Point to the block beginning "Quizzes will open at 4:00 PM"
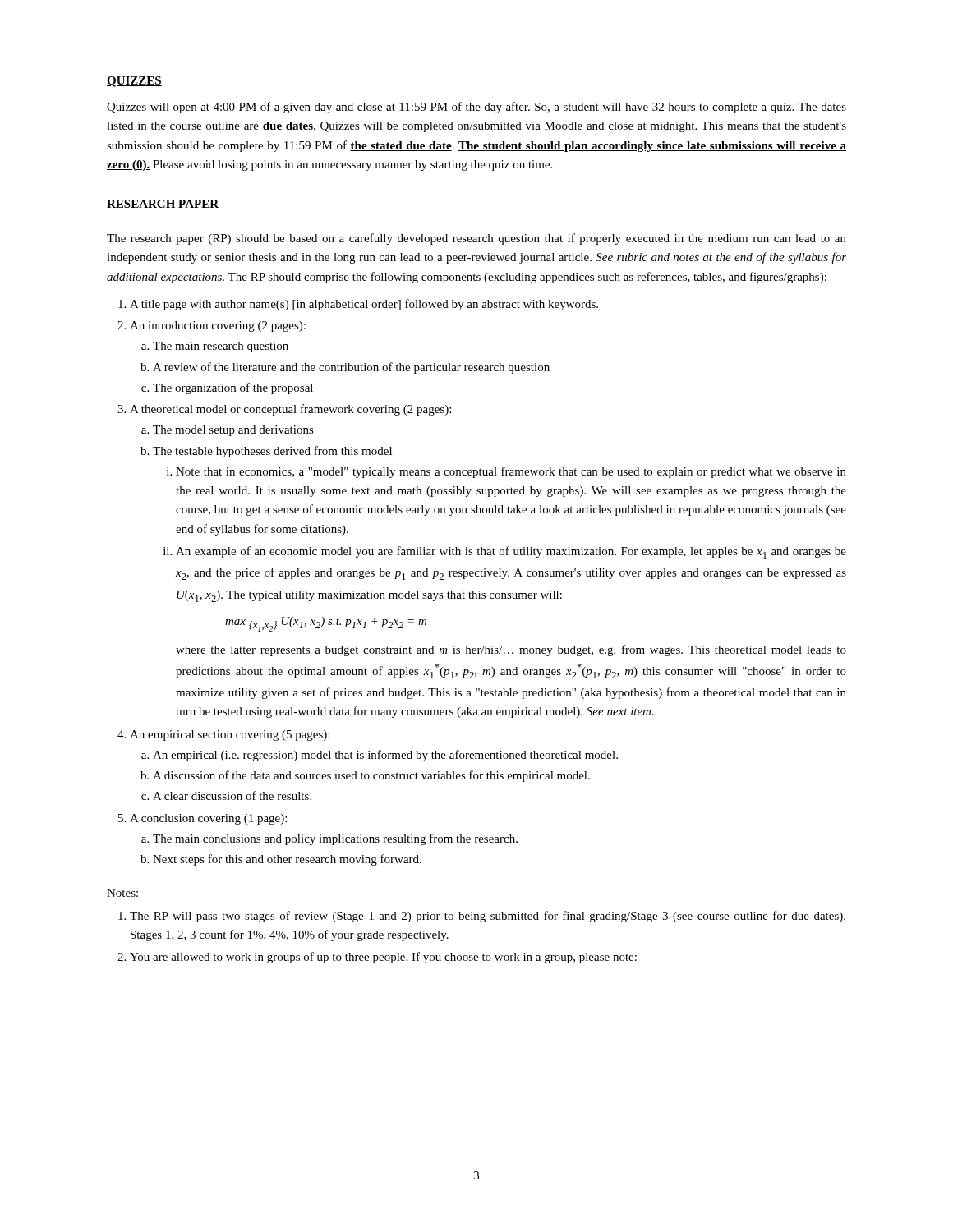Screen dimensions: 1232x953 476,135
